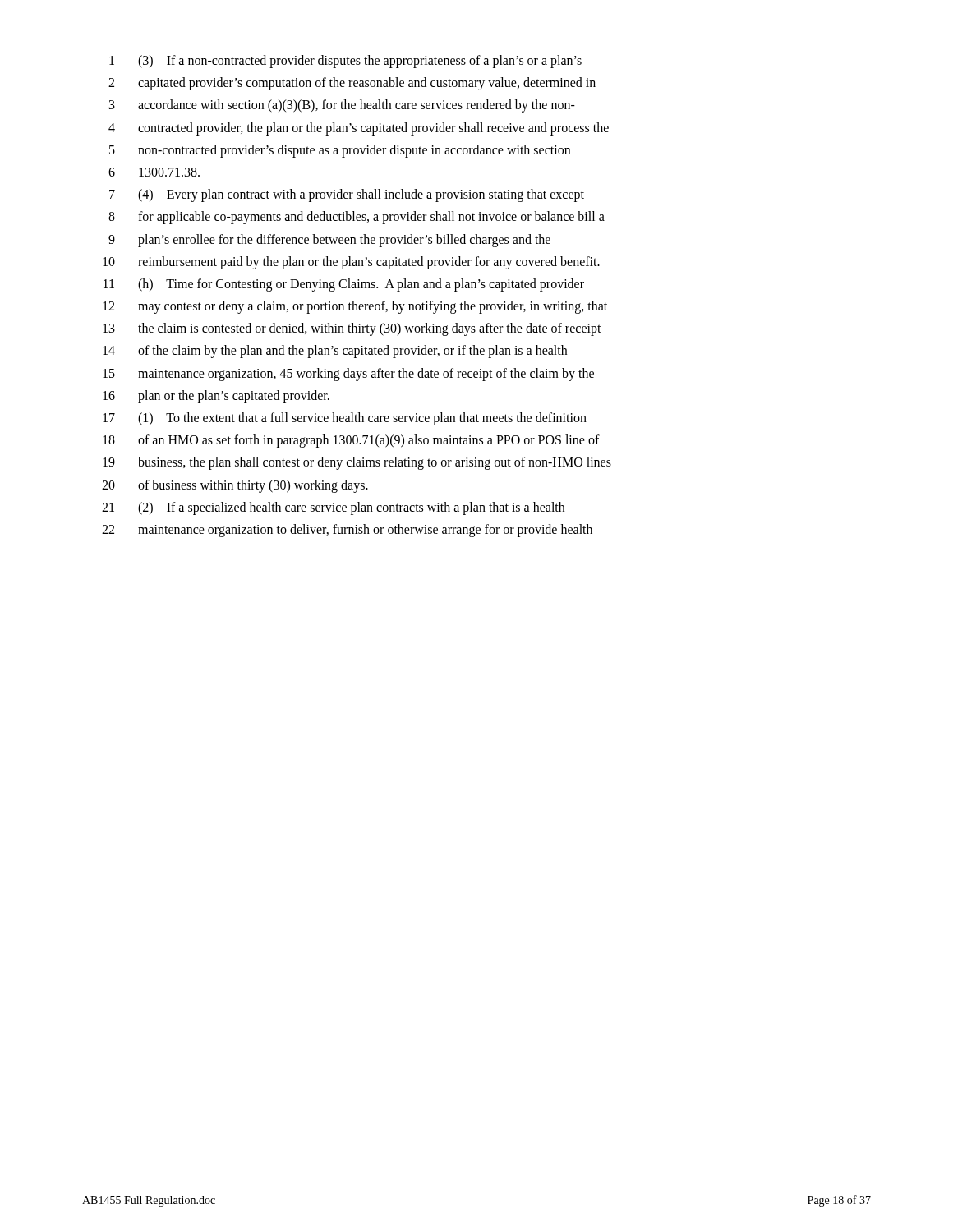This screenshot has width=953, height=1232.
Task: Click on the list item that reads "16 plan or the plan’s capitated provider."
Action: pos(206,395)
